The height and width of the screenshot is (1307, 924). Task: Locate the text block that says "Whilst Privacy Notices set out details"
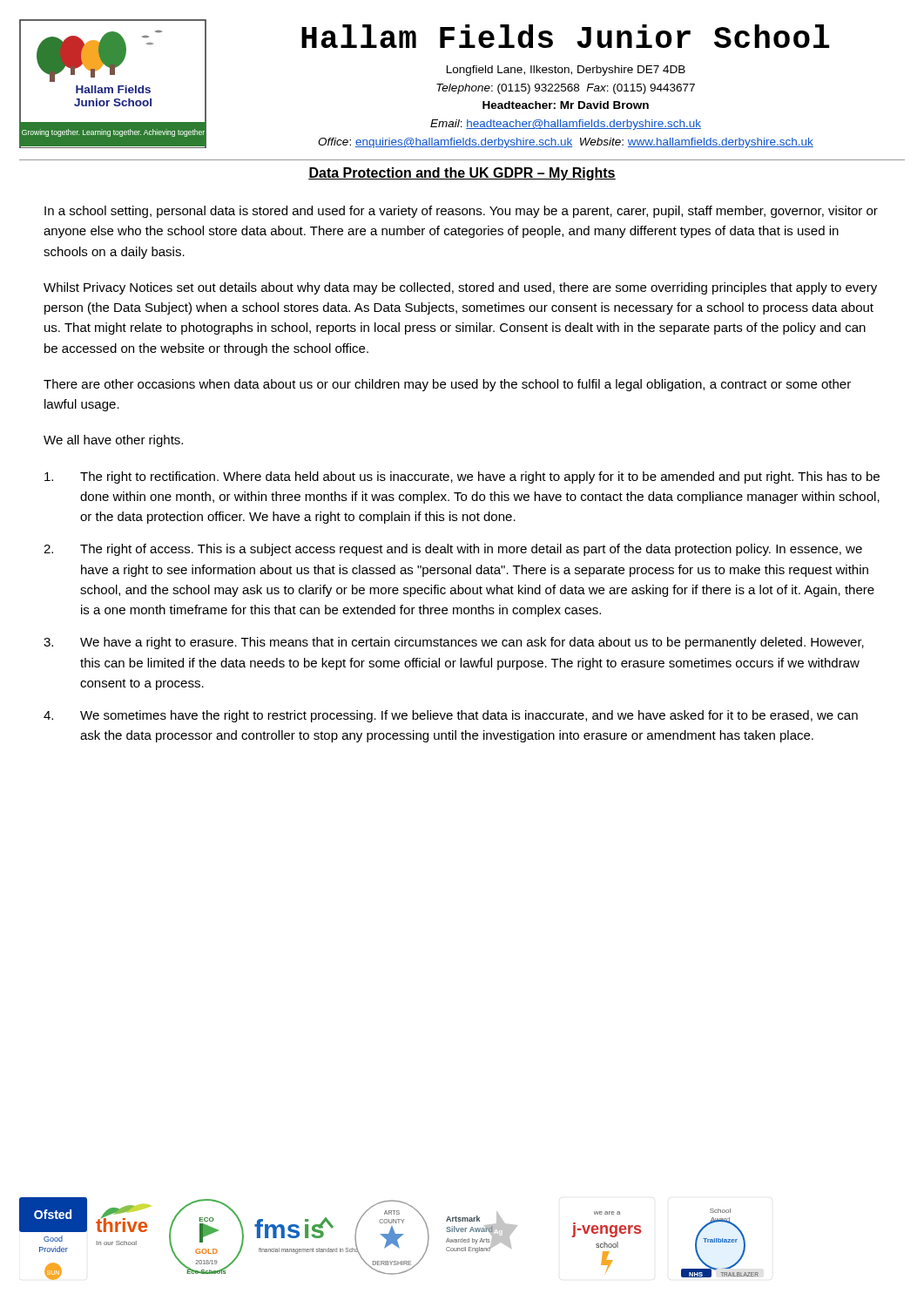[460, 317]
